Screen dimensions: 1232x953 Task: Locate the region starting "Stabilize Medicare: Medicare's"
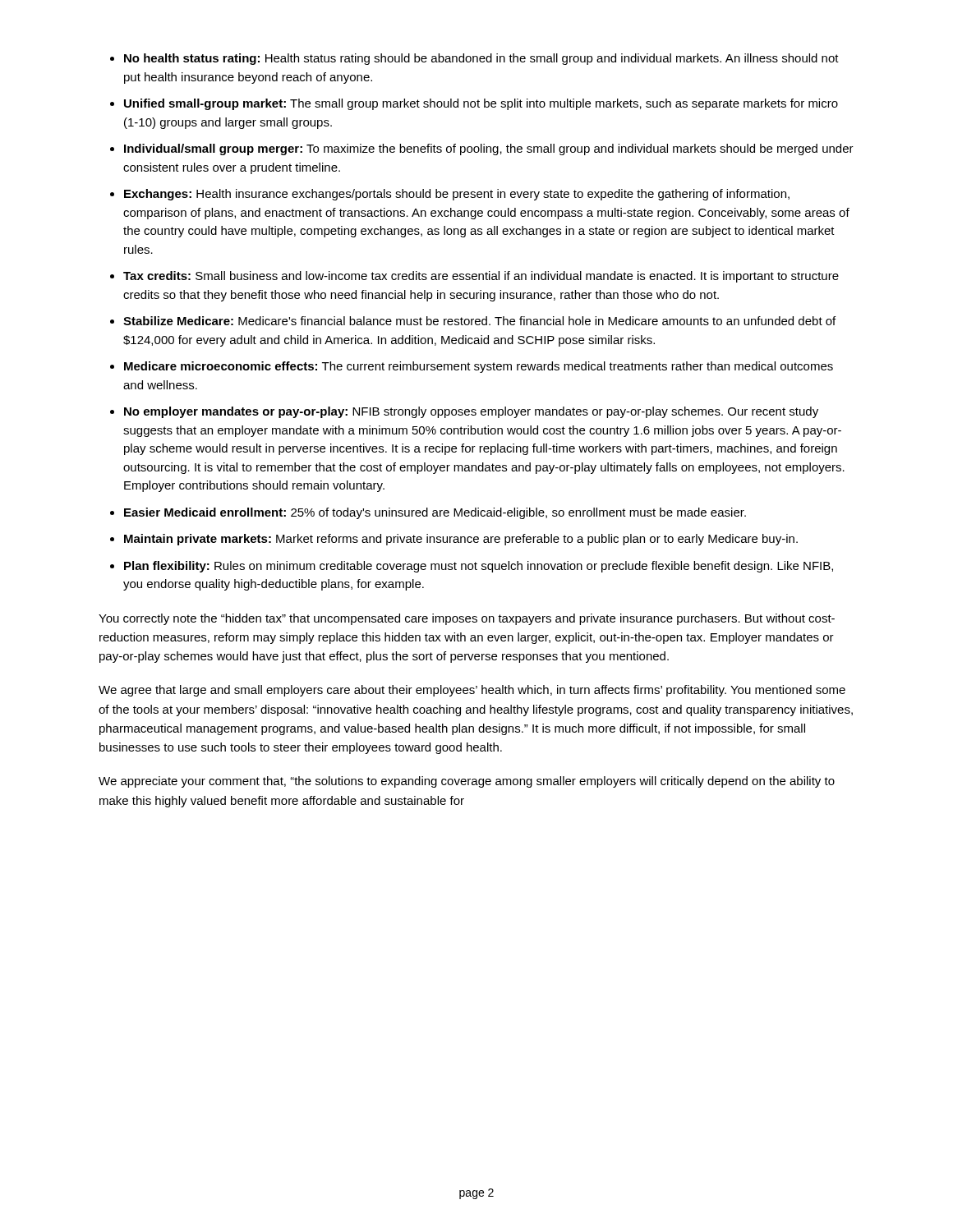(x=489, y=331)
